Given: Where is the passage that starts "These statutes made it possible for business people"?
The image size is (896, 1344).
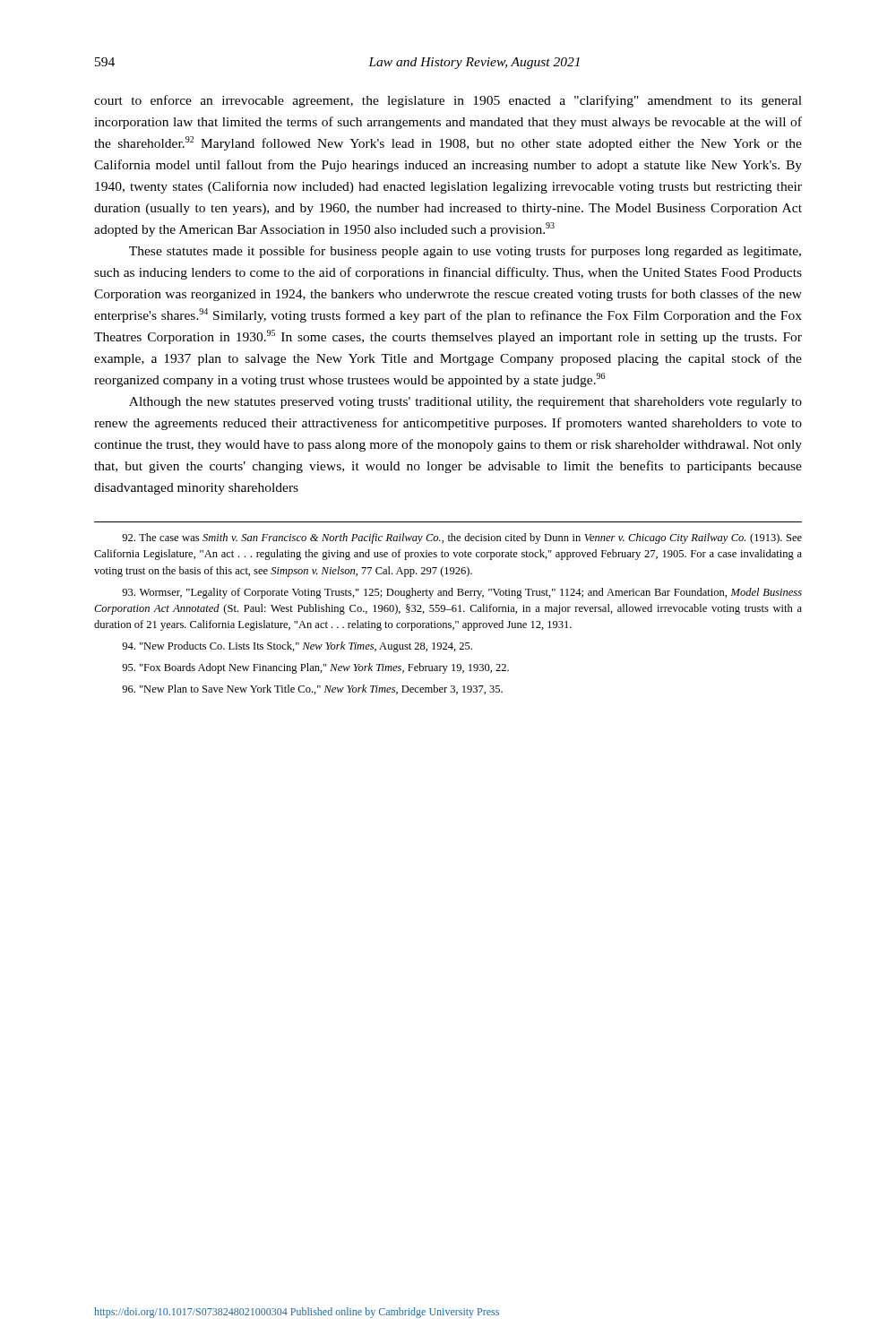Looking at the screenshot, I should click(x=448, y=316).
